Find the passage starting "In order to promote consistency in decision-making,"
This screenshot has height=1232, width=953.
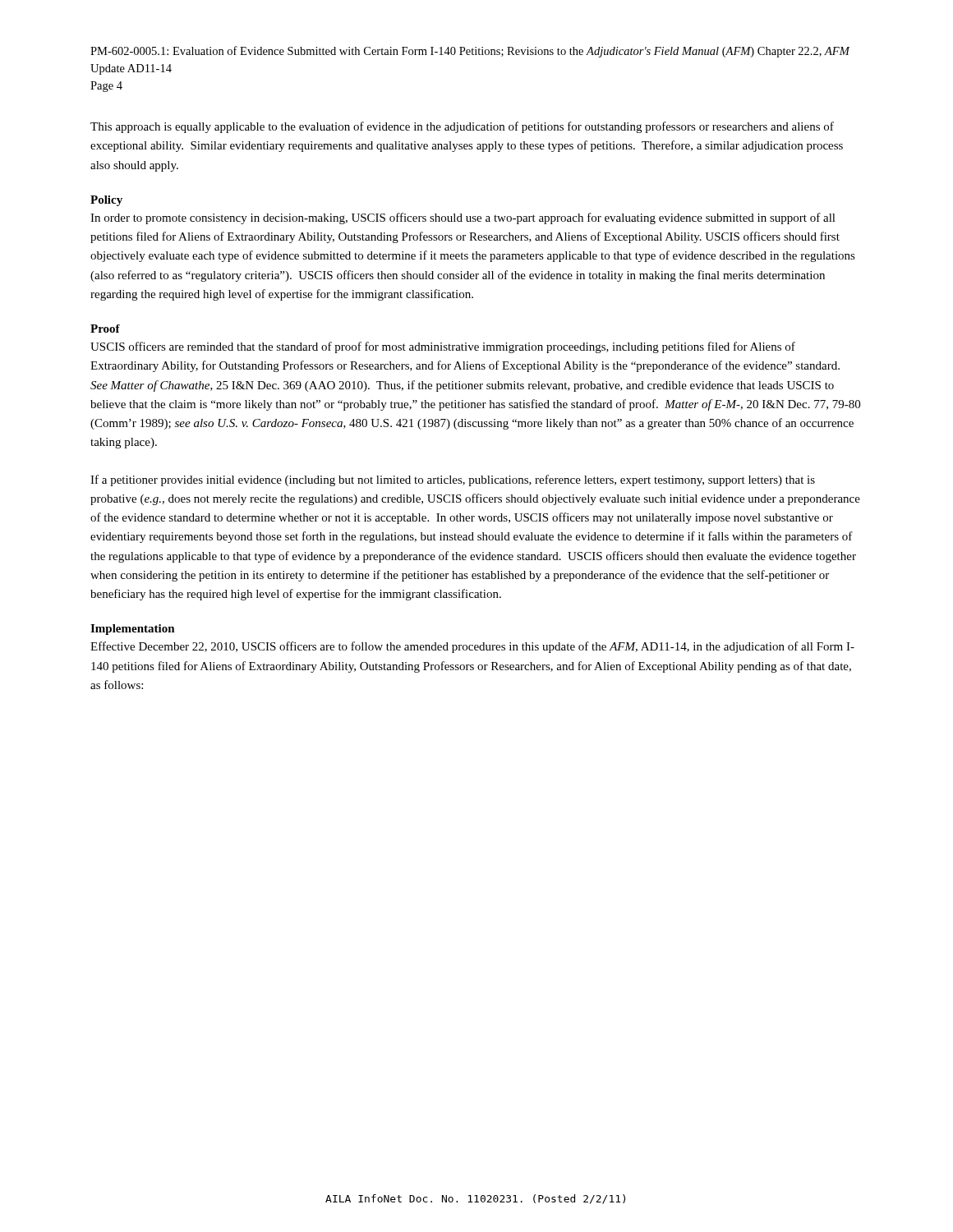[473, 256]
